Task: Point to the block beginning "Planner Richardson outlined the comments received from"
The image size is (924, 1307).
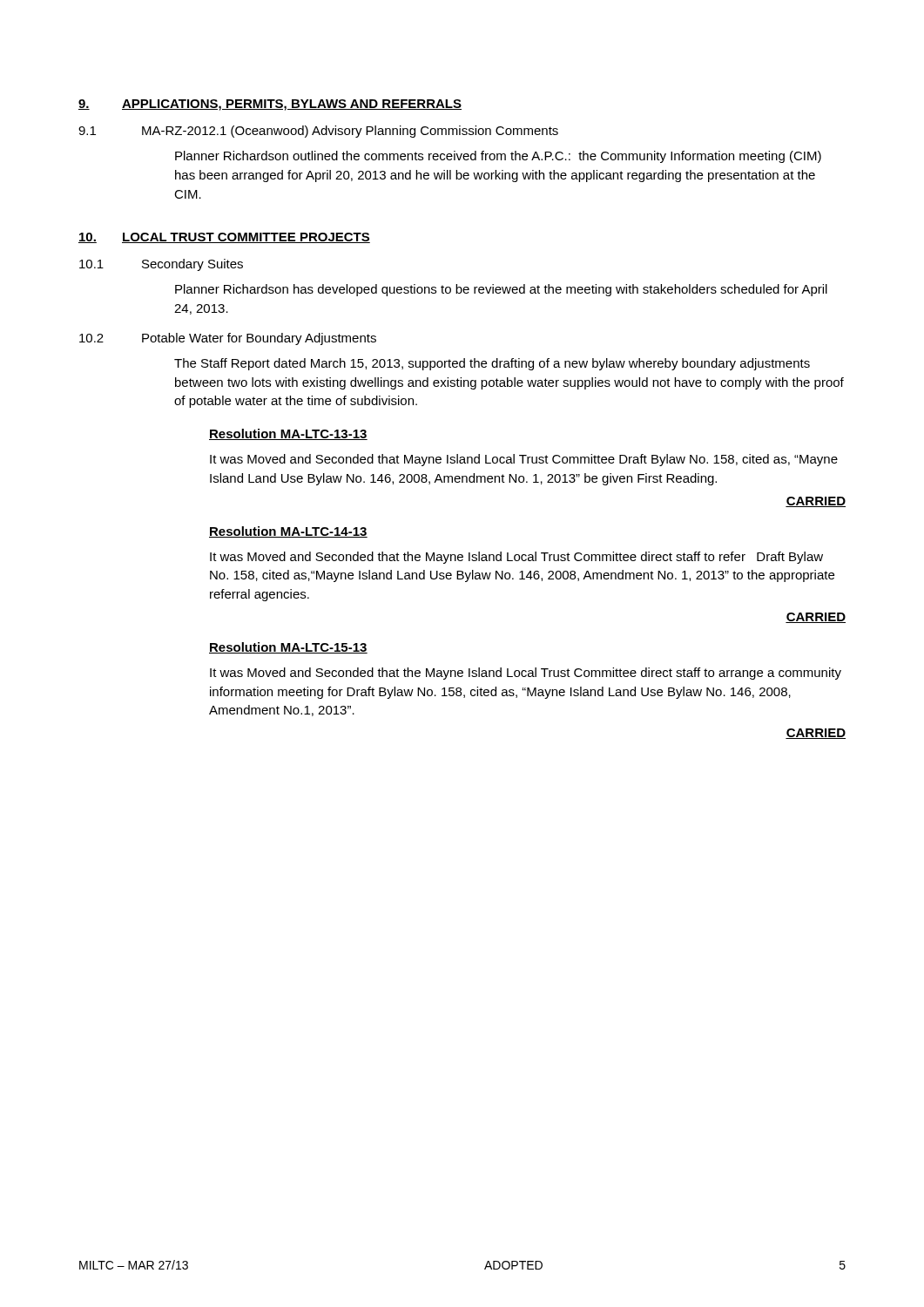Action: [498, 174]
